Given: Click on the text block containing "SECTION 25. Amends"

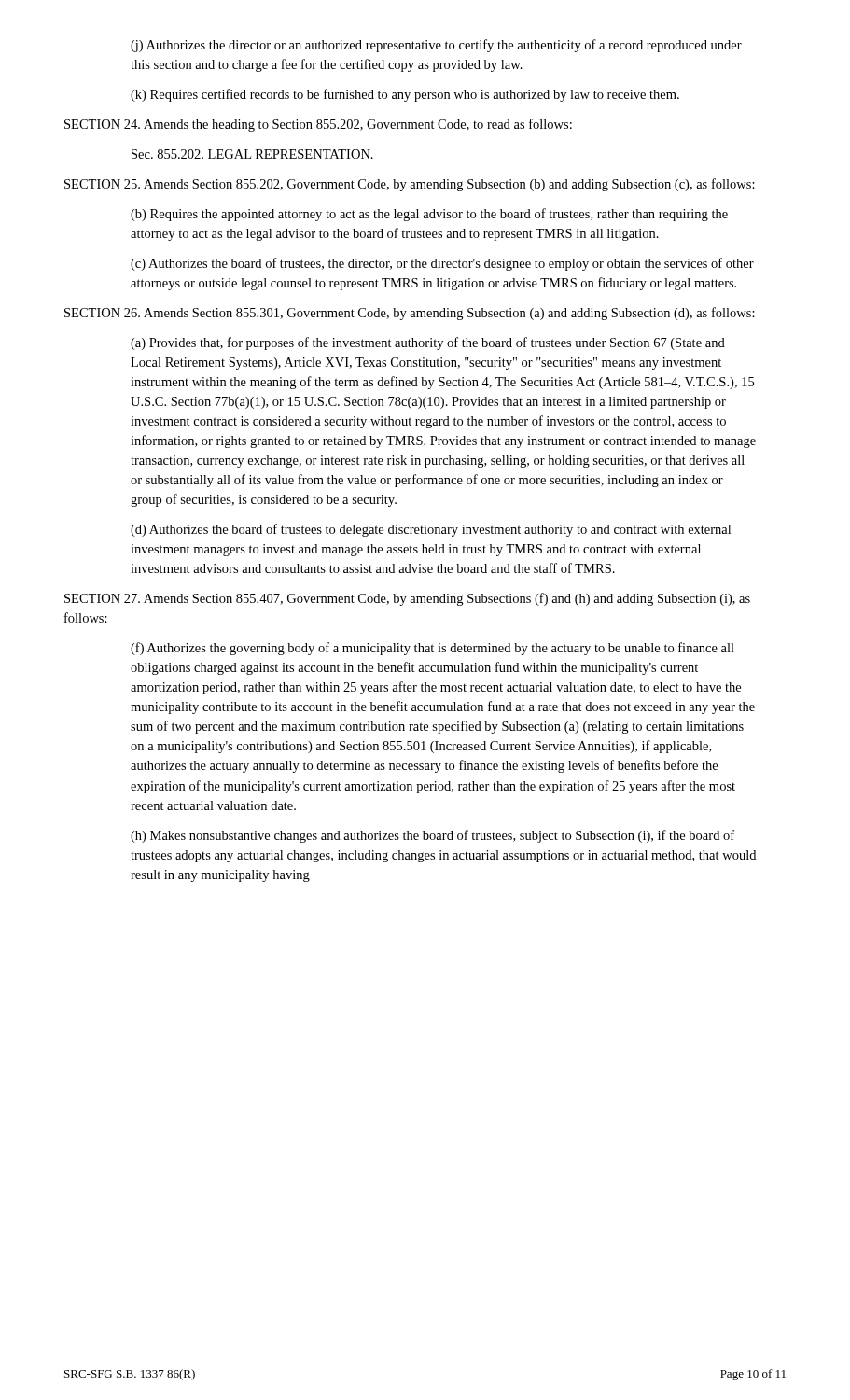Looking at the screenshot, I should pos(409,184).
